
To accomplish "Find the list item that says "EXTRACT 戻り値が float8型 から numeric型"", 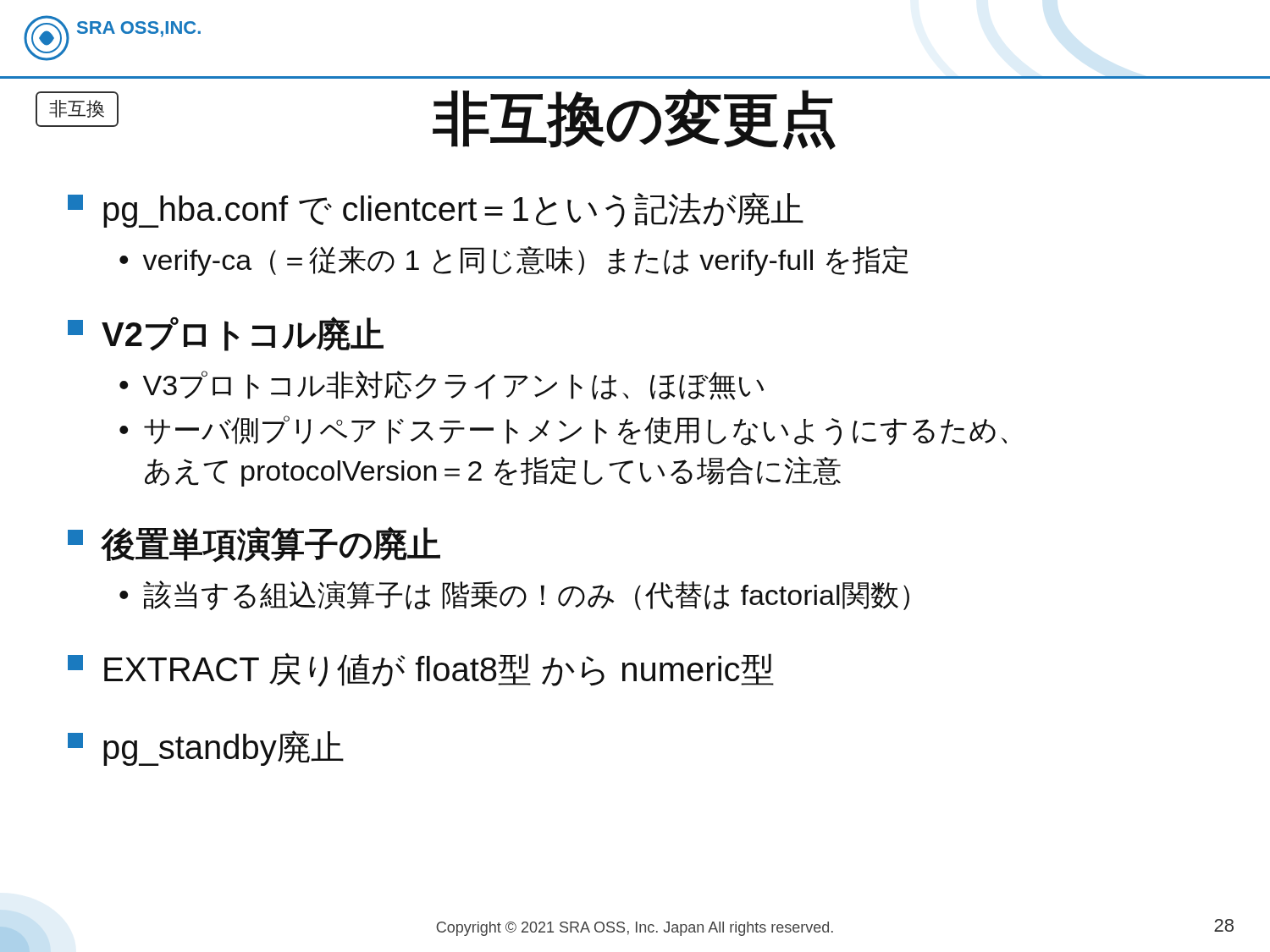I will tap(421, 669).
